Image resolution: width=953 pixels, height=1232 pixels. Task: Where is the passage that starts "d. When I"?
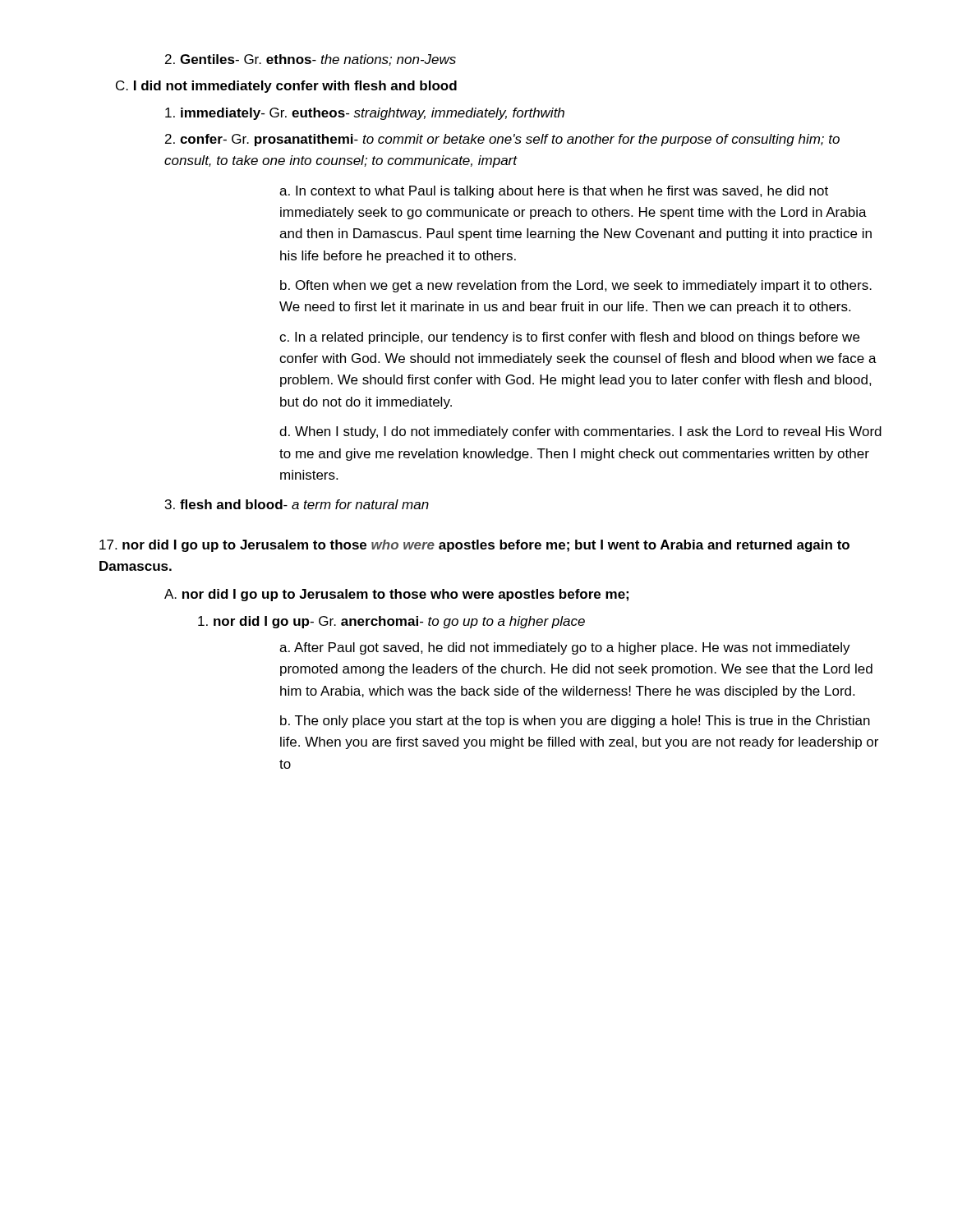(x=581, y=453)
